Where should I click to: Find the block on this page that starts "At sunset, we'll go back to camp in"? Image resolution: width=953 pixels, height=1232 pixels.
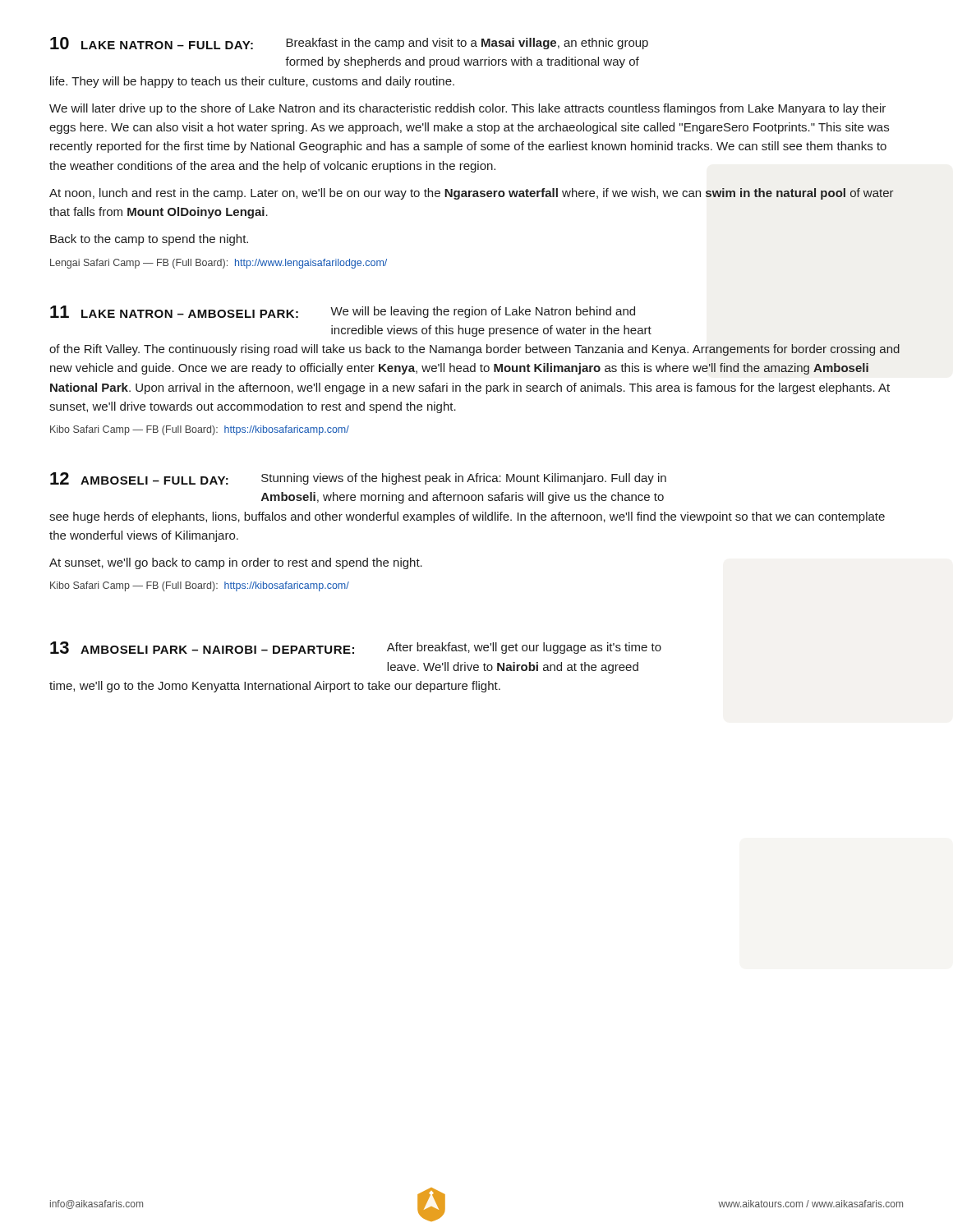(236, 562)
